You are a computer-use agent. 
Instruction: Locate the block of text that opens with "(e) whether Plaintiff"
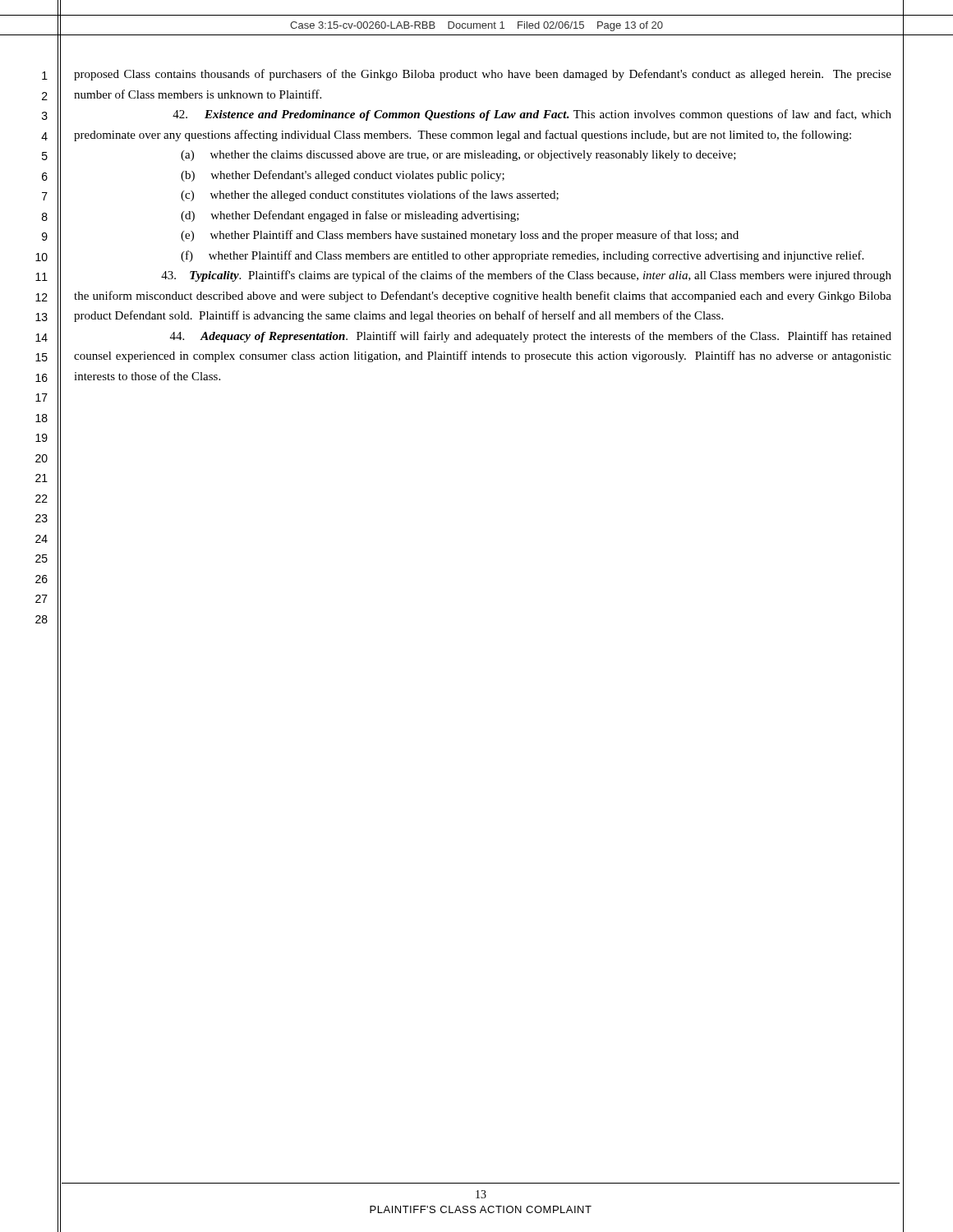(x=483, y=235)
